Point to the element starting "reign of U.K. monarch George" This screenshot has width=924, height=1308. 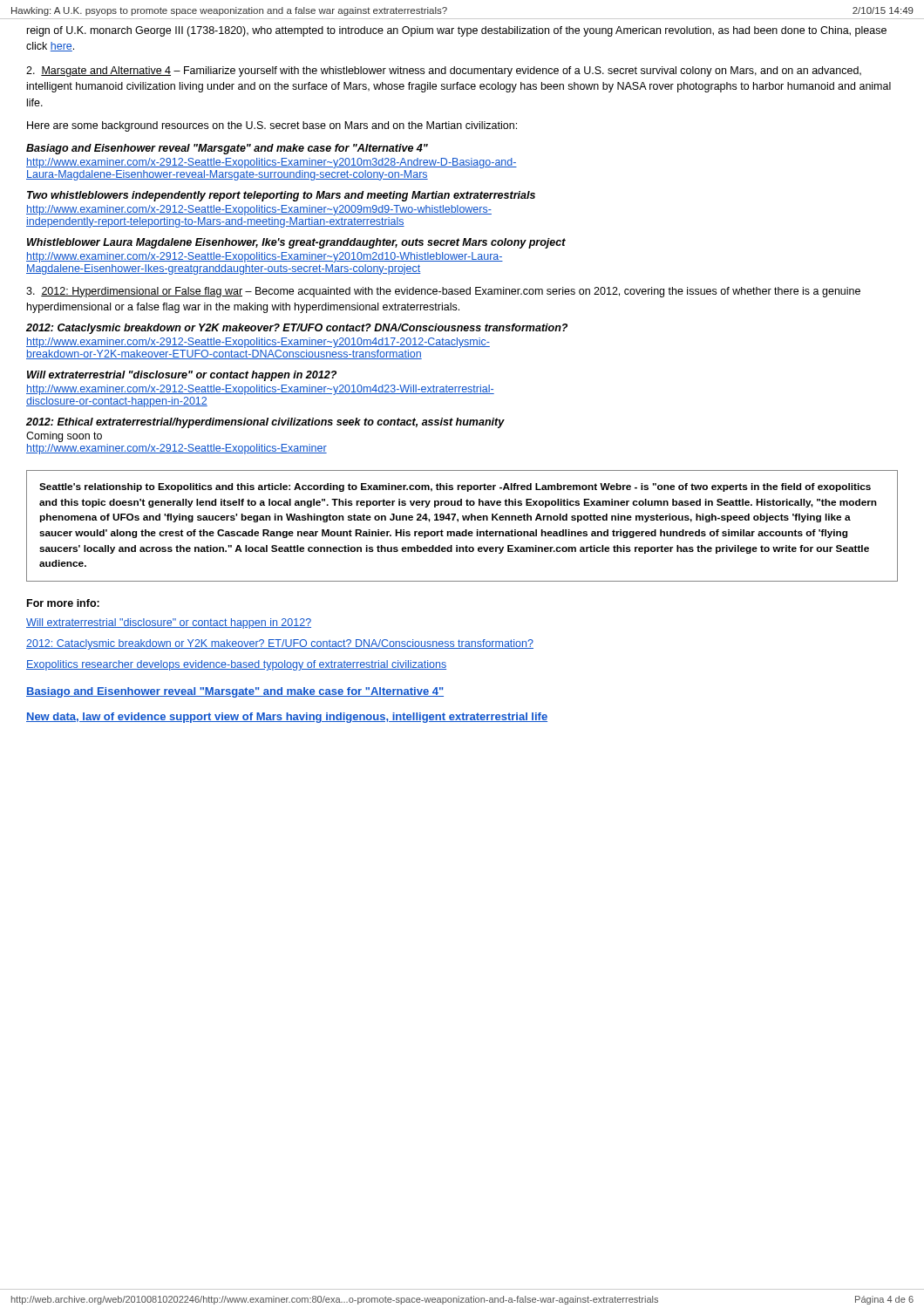click(457, 38)
